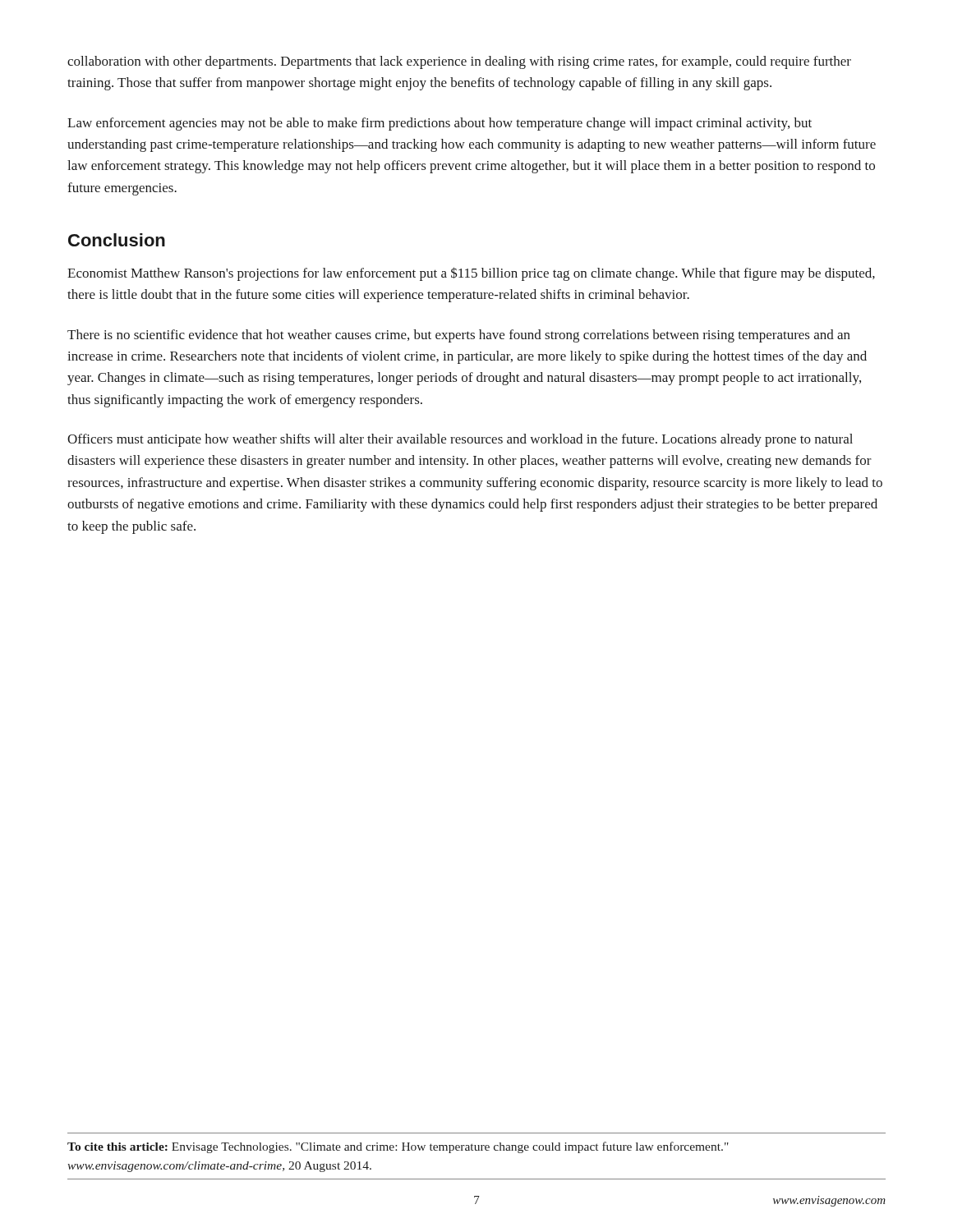Screen dimensions: 1232x953
Task: Point to the block beginning "There is no scientific evidence"
Action: tap(467, 367)
